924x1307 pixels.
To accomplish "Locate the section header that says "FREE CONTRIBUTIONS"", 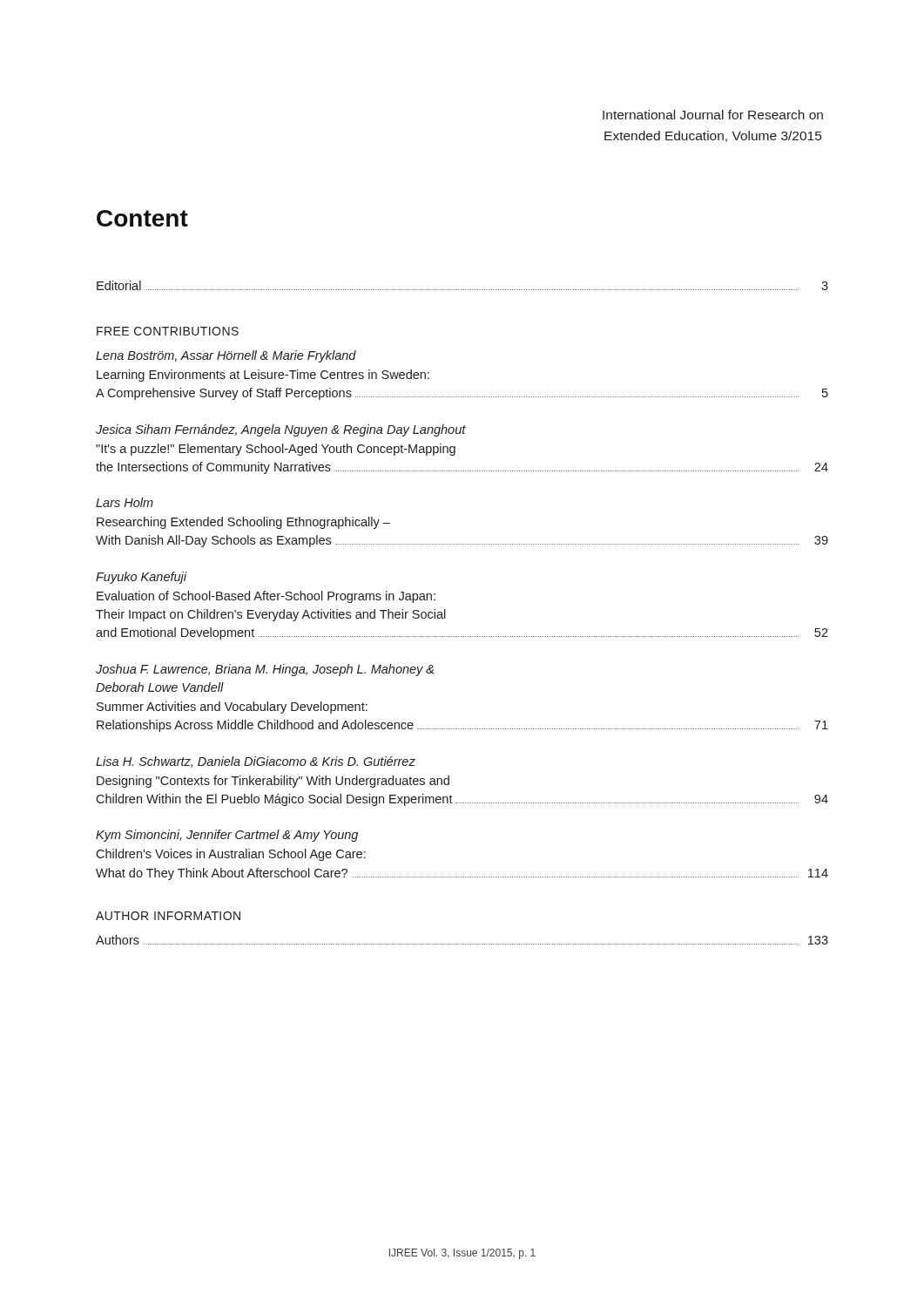I will tap(168, 331).
